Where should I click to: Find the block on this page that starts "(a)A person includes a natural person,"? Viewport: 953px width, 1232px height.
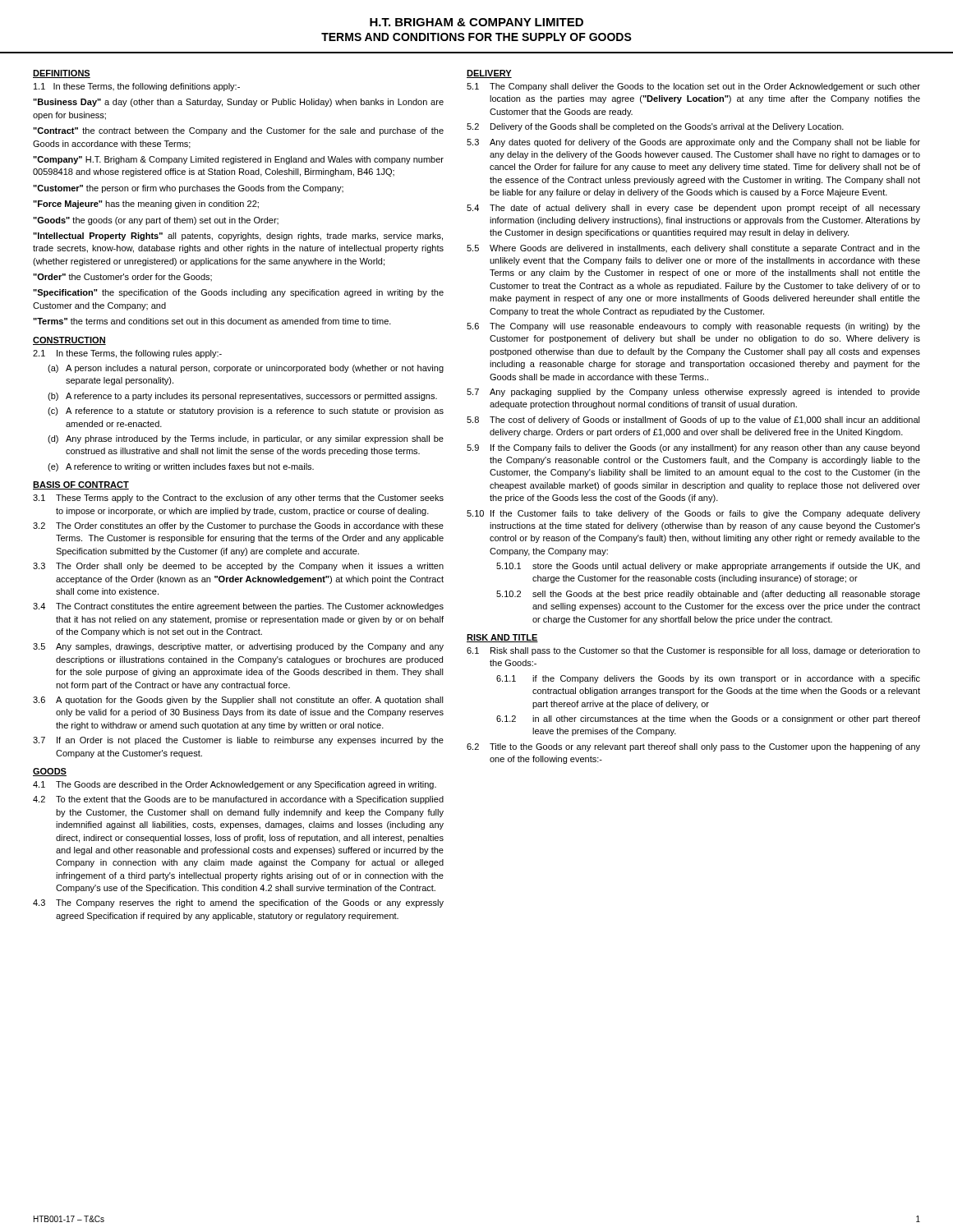238,375
